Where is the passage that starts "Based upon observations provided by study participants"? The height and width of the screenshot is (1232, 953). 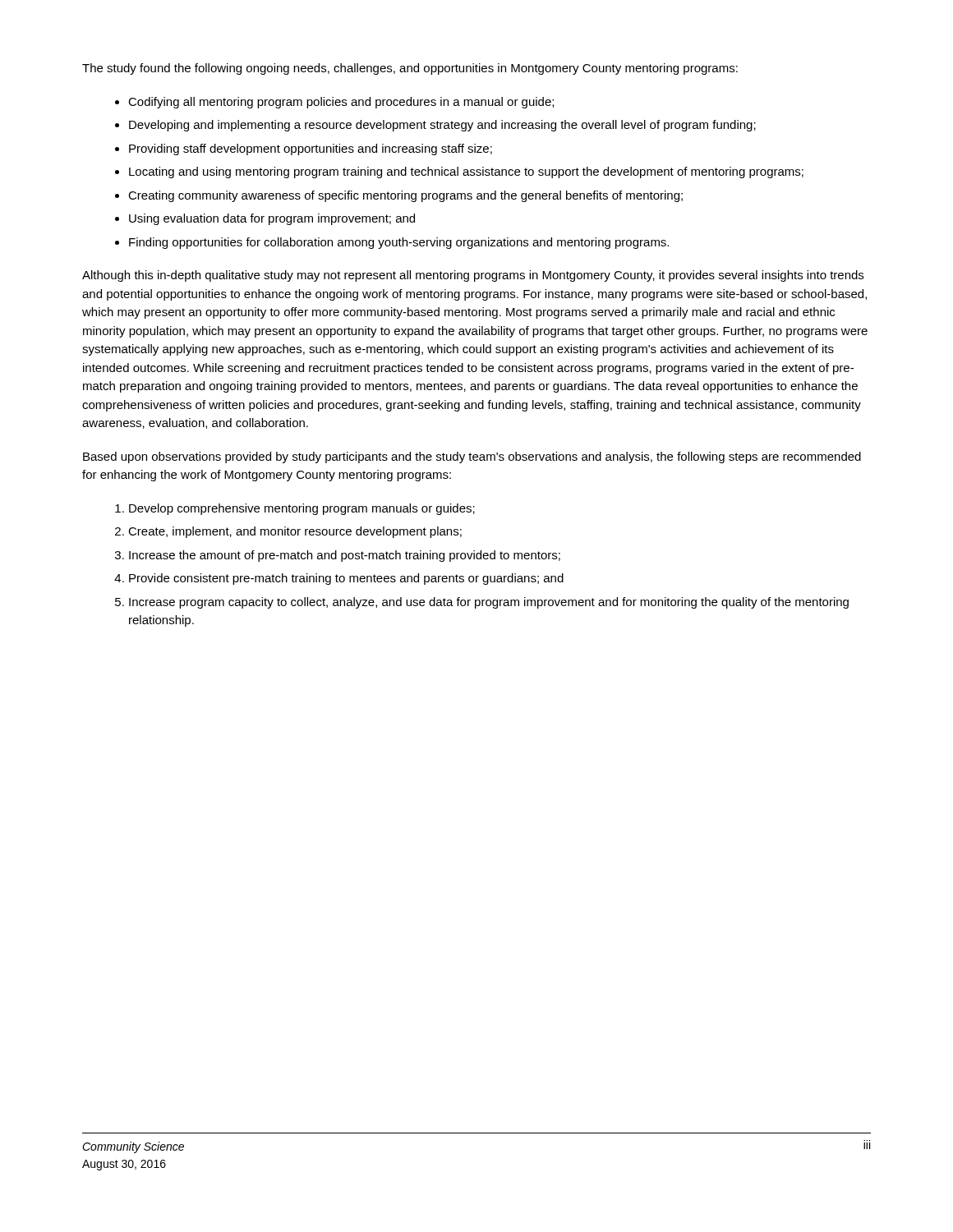(472, 465)
